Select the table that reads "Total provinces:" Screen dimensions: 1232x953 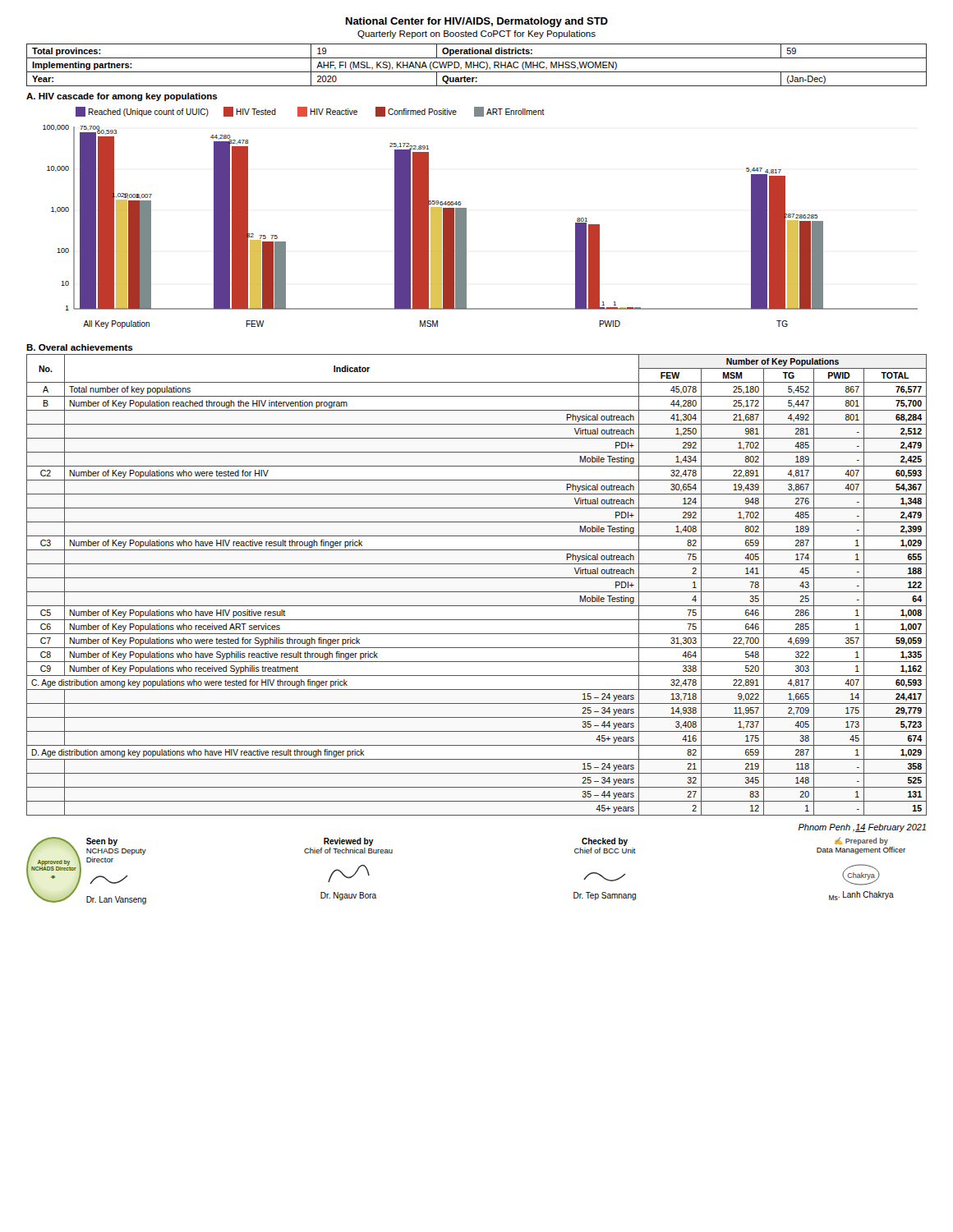(x=476, y=65)
